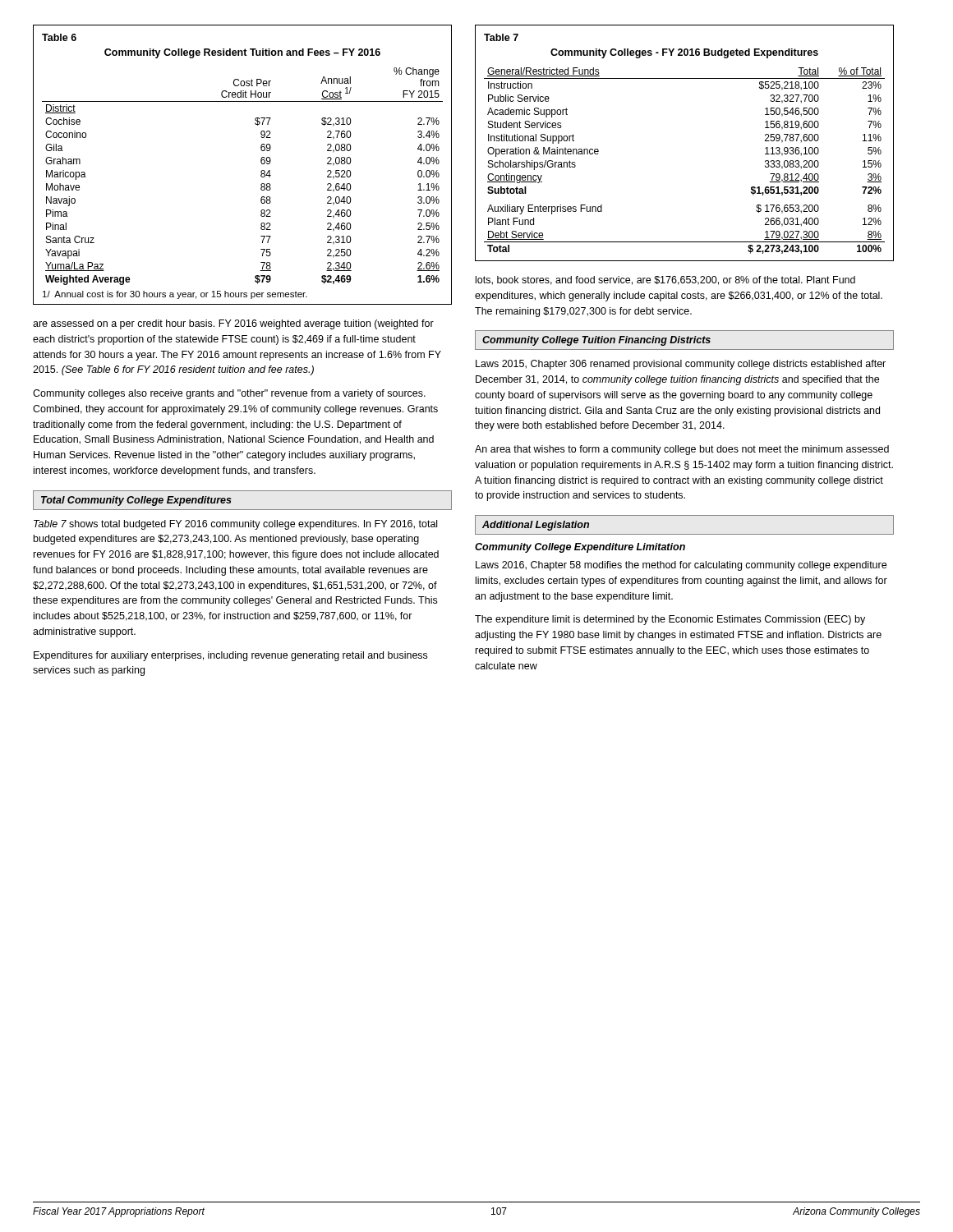Select the element starting "Laws 2016, Chapter"
953x1232 pixels.
tap(681, 580)
